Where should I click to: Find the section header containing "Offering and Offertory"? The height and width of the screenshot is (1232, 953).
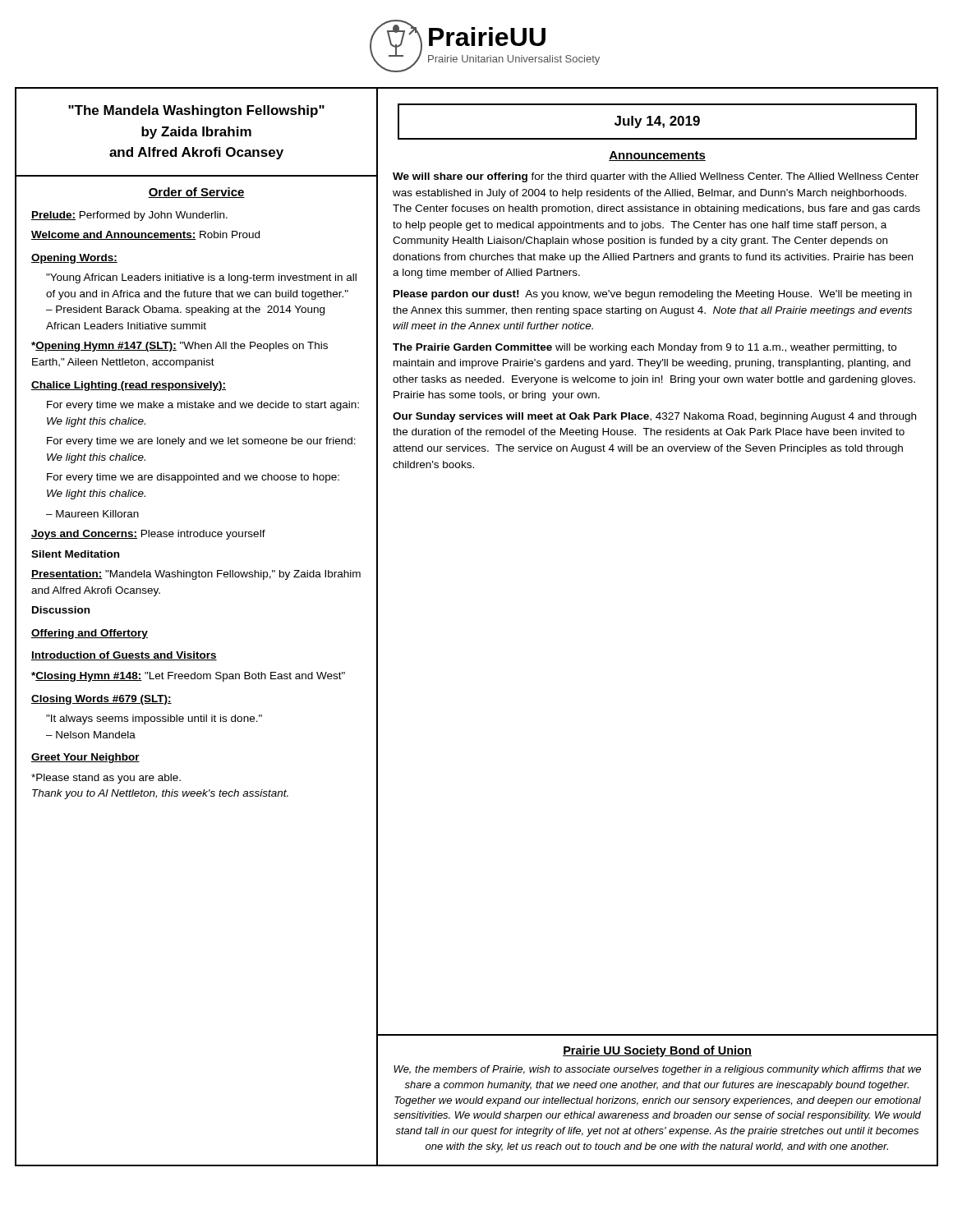point(90,634)
